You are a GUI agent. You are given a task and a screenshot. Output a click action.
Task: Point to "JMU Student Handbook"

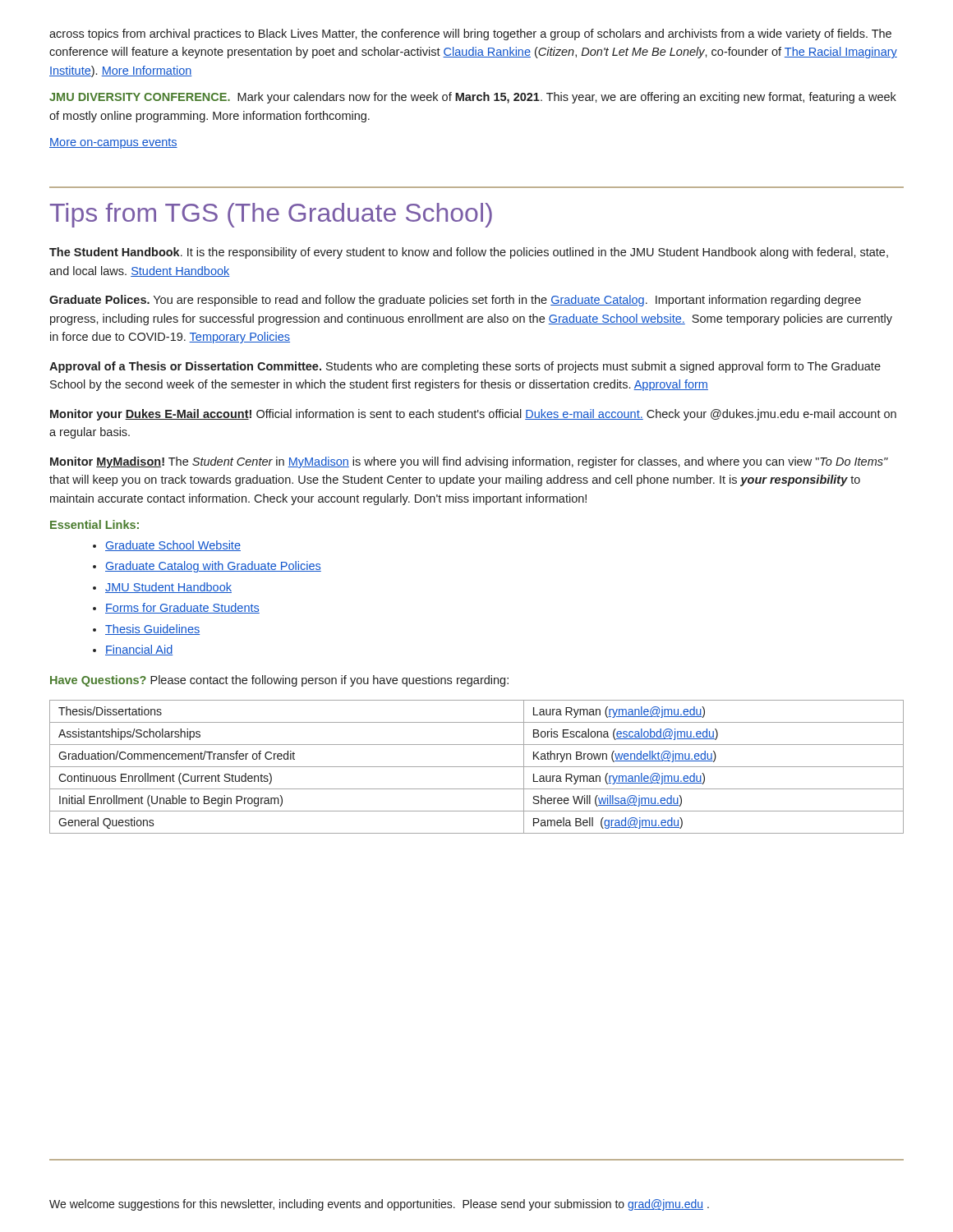pos(168,587)
